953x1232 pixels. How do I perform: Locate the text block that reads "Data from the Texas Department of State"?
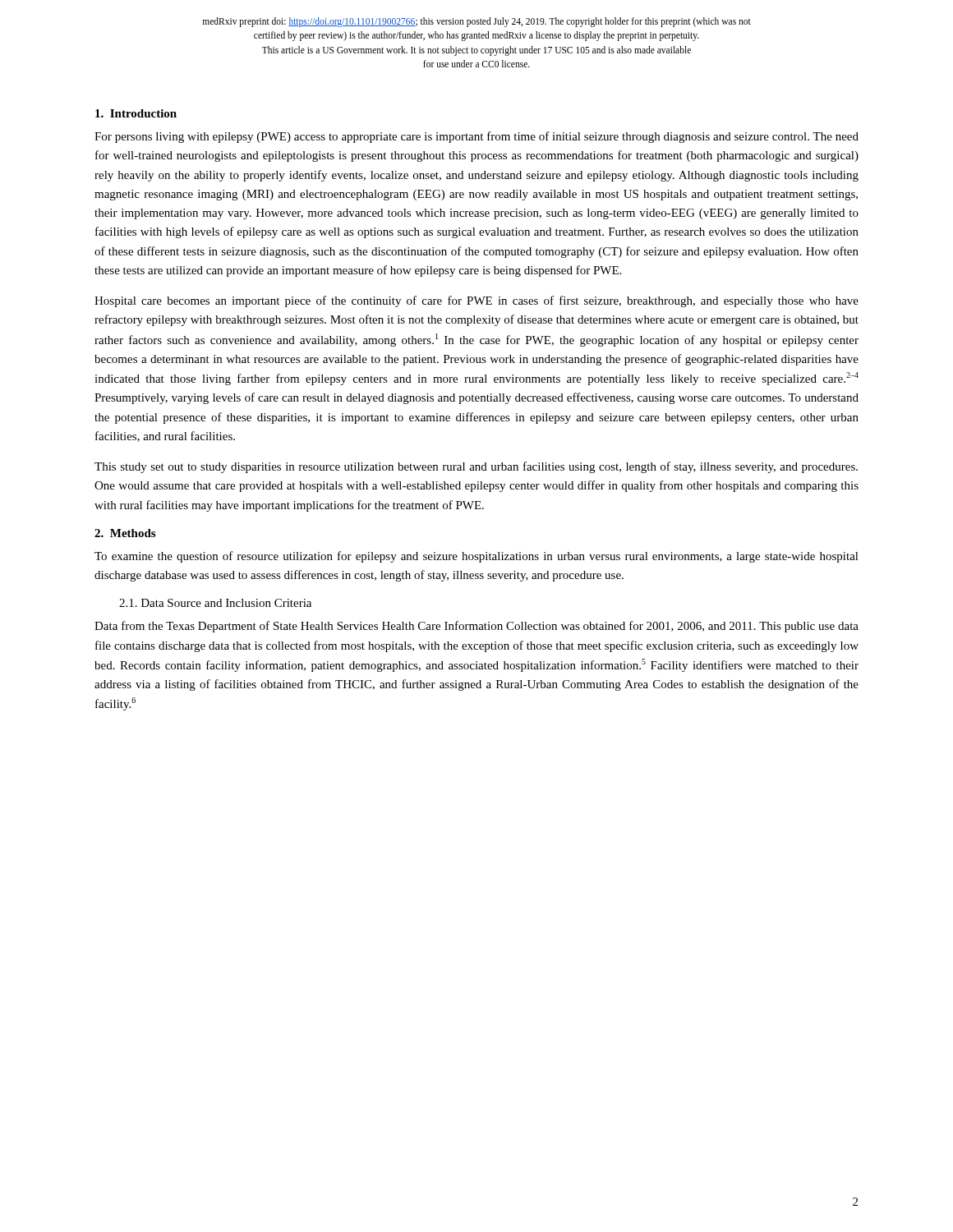(x=476, y=665)
